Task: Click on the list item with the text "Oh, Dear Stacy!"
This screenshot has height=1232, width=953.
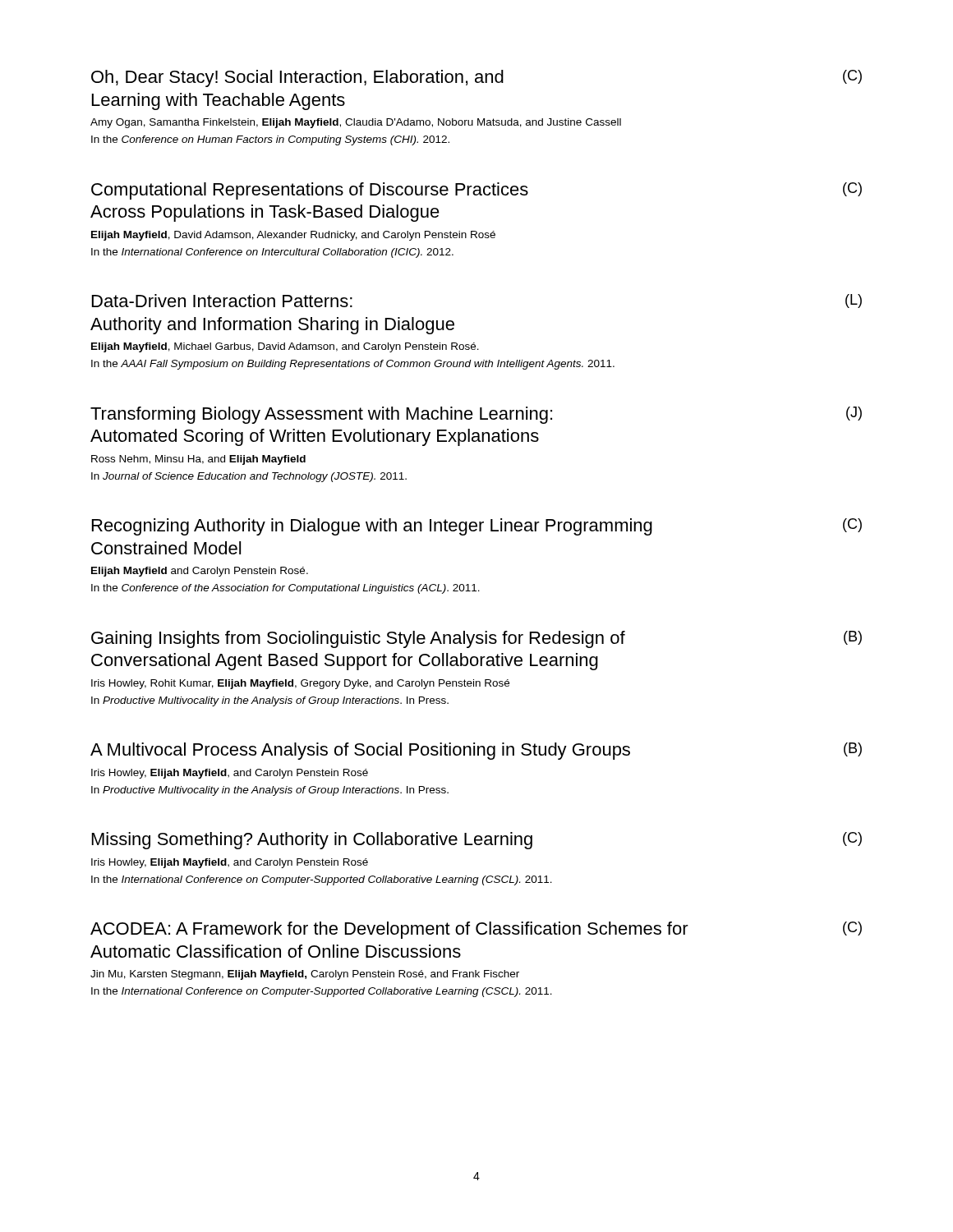Action: (x=476, y=107)
